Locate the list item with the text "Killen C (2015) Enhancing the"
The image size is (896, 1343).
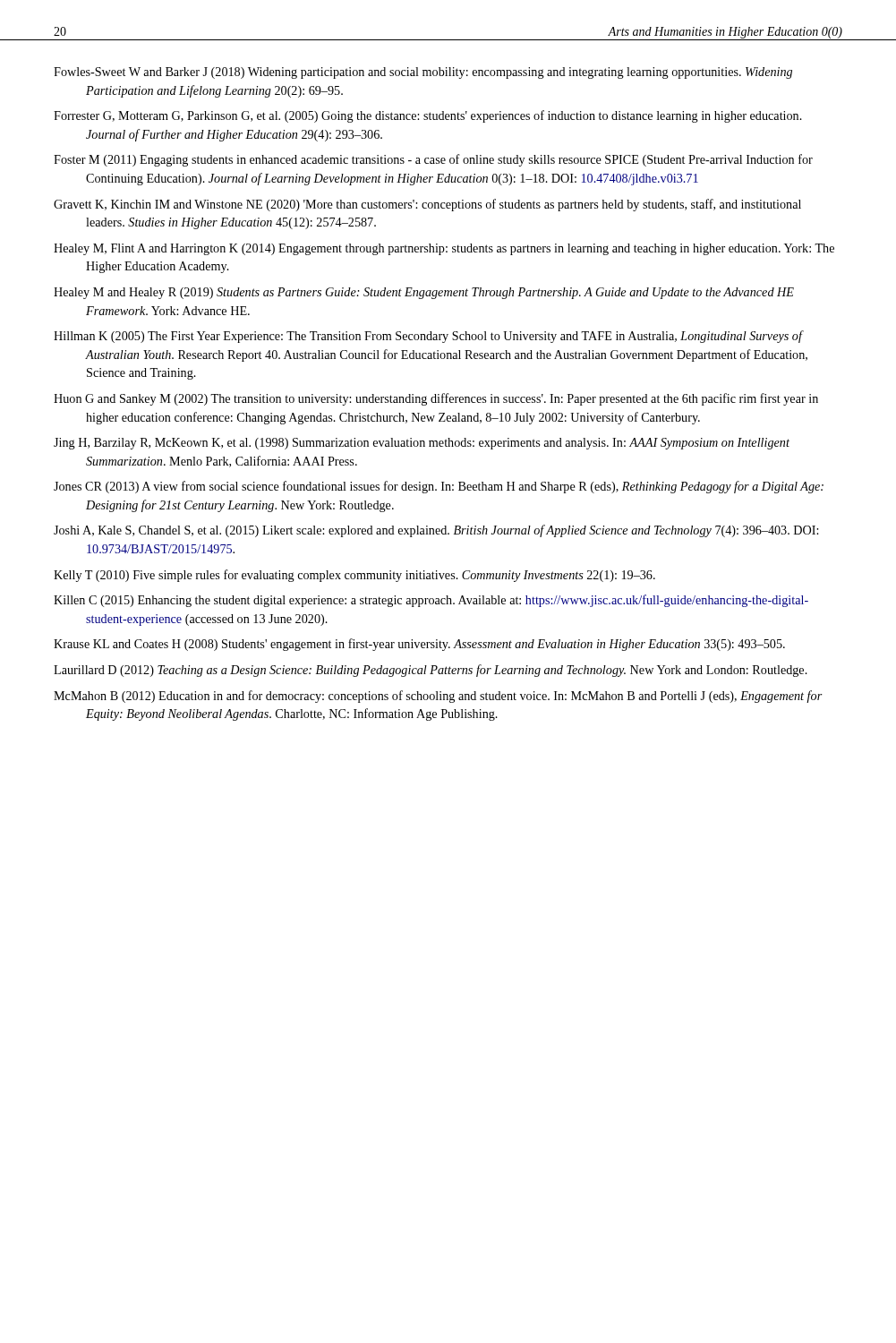tap(431, 609)
